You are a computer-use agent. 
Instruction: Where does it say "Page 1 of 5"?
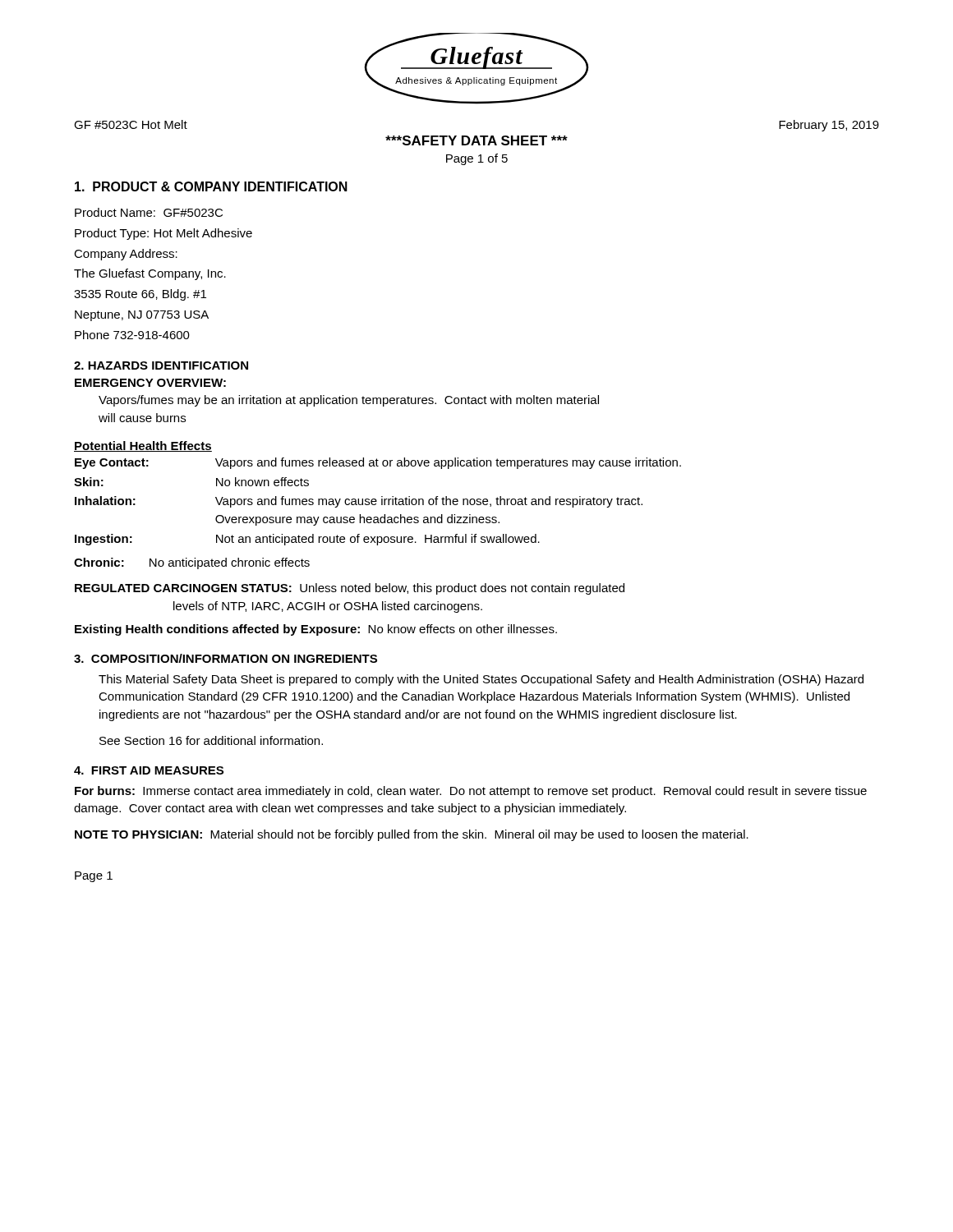tap(476, 158)
